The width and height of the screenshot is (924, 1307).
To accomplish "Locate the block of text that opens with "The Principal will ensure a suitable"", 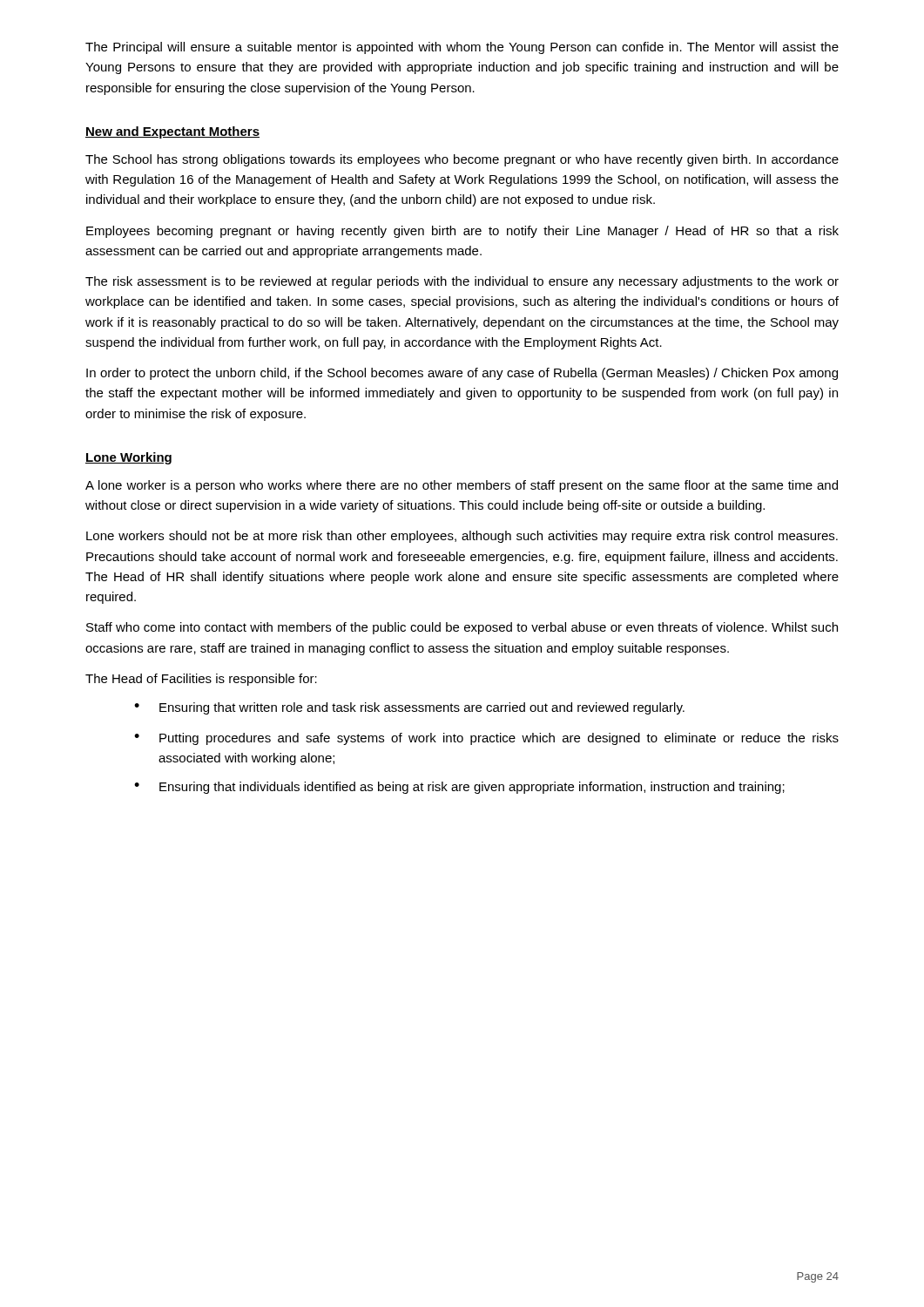I will (x=462, y=67).
